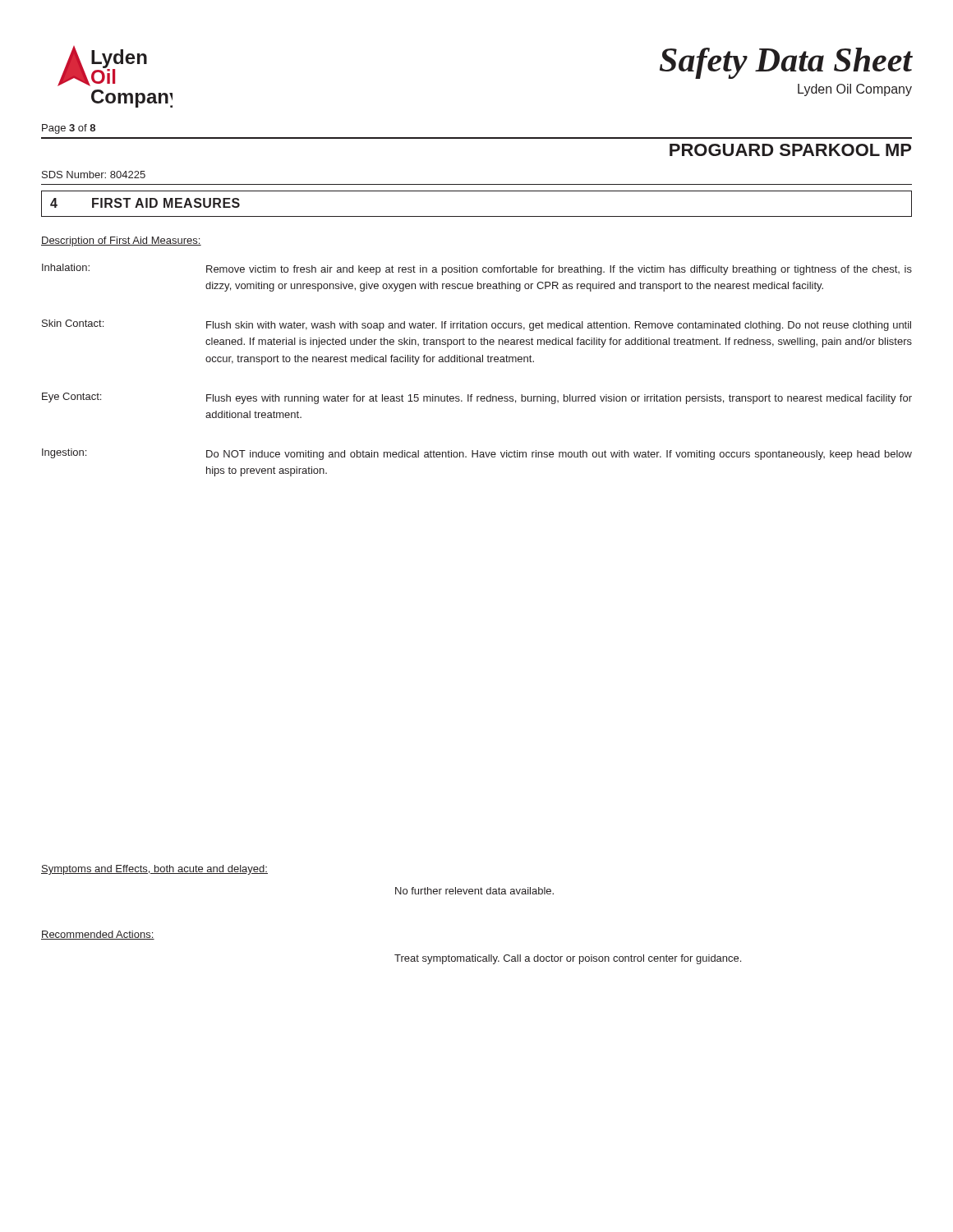Where is the passage that starts "Symptoms and Effects, both acute and"?
This screenshot has height=1232, width=953.
pyautogui.click(x=154, y=869)
